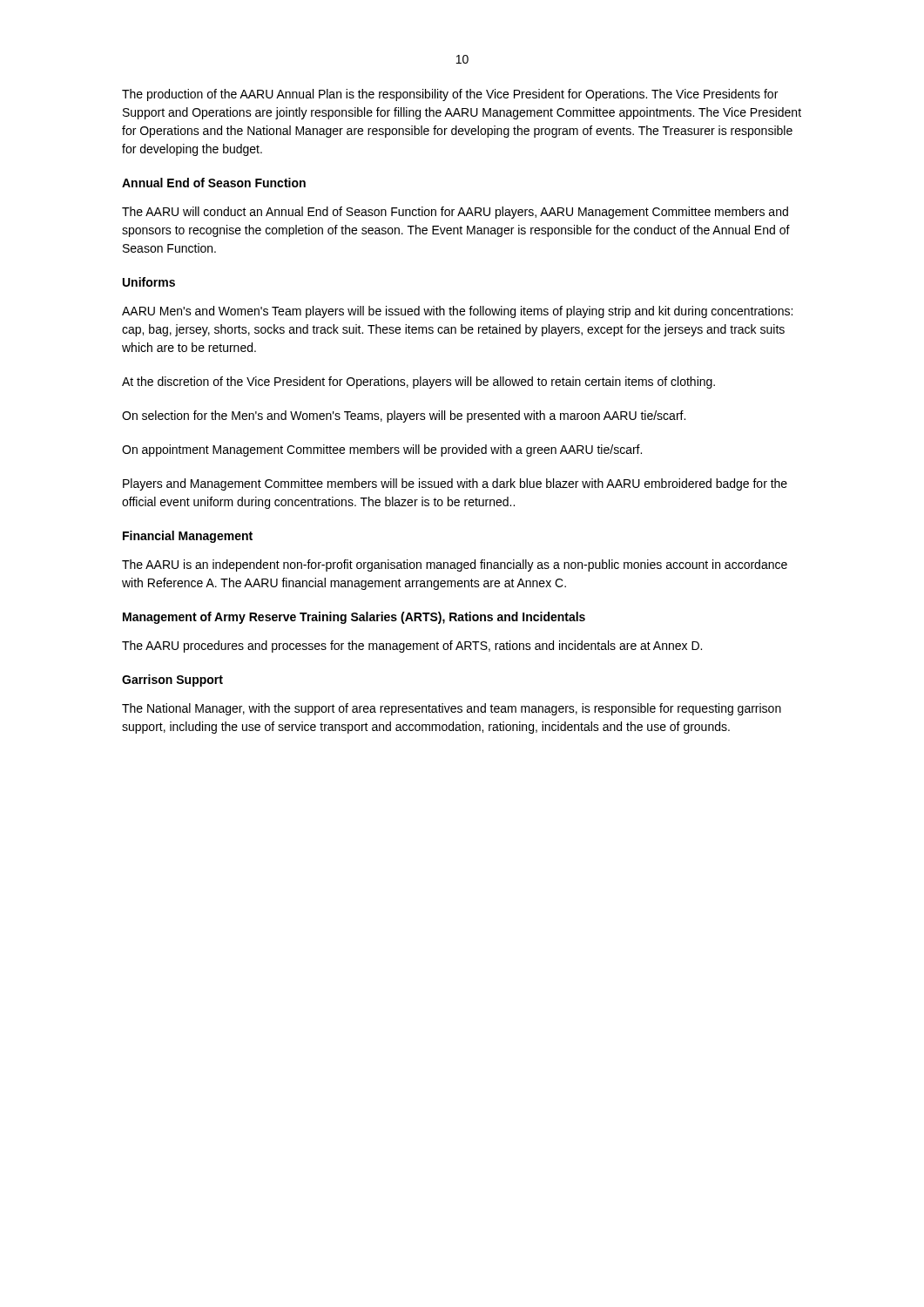Find "Financial Management" on this page
This screenshot has height=1307, width=924.
coord(187,536)
